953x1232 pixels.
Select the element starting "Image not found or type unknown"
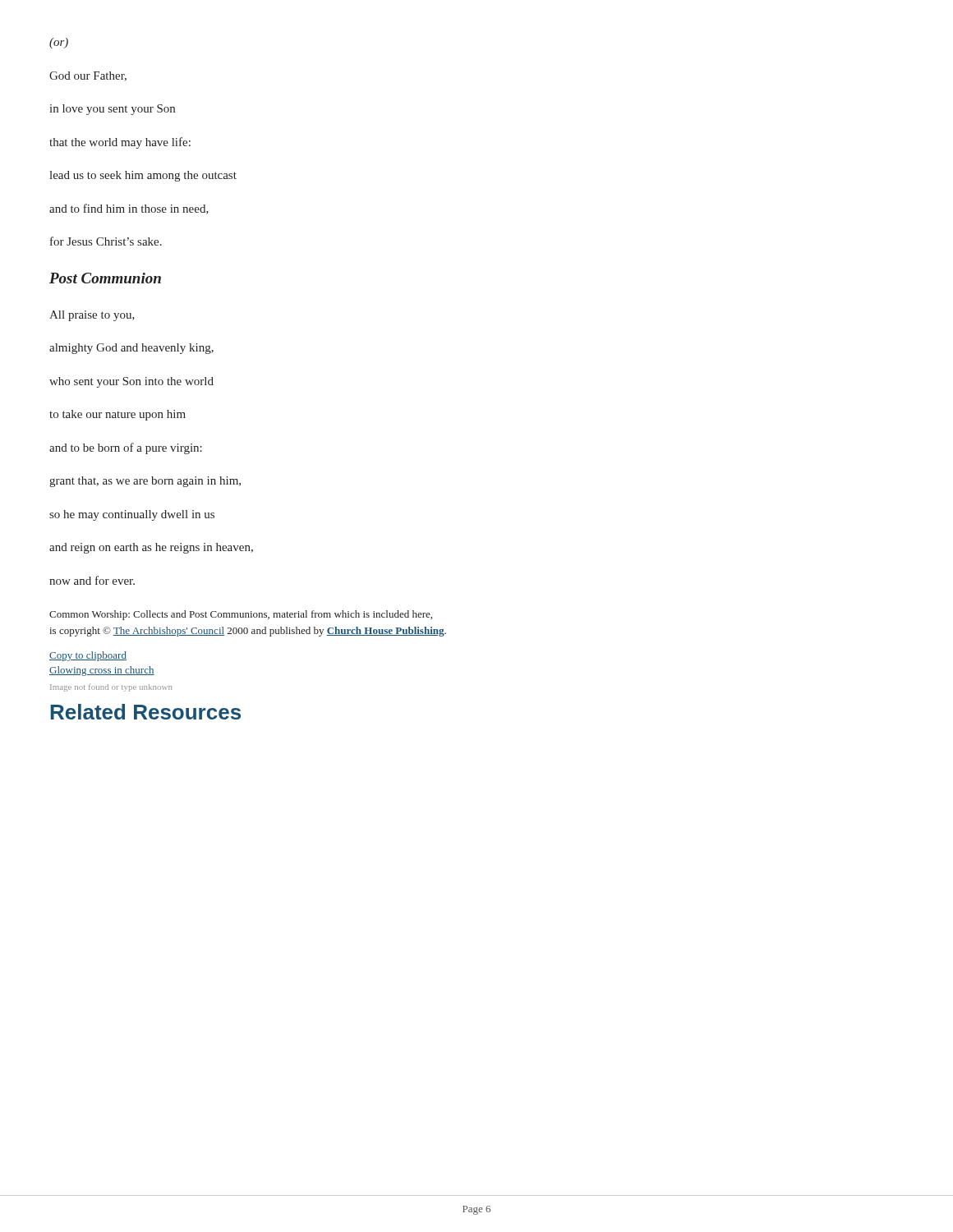(111, 687)
